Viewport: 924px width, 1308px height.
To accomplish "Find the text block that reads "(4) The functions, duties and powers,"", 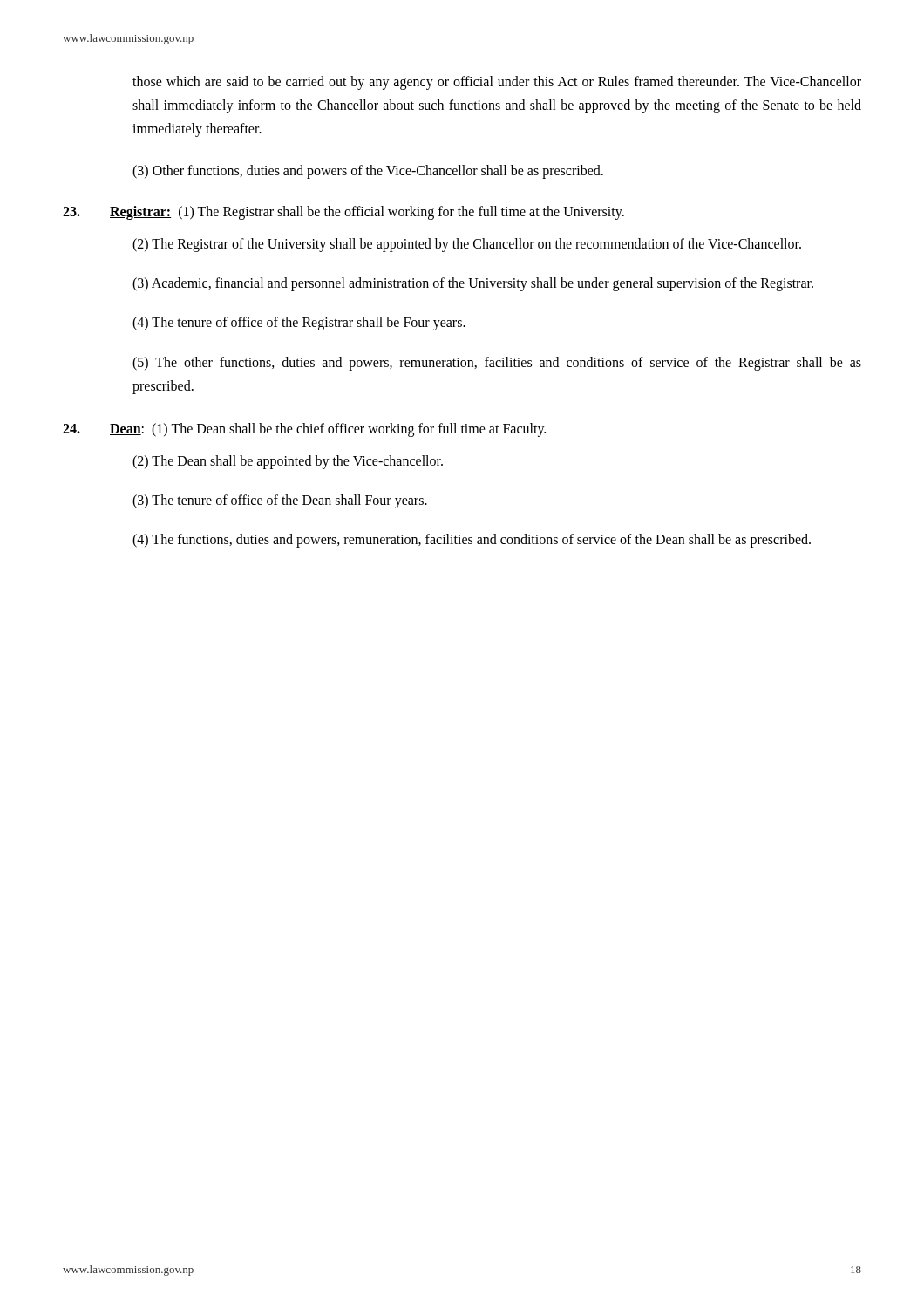I will coord(472,540).
